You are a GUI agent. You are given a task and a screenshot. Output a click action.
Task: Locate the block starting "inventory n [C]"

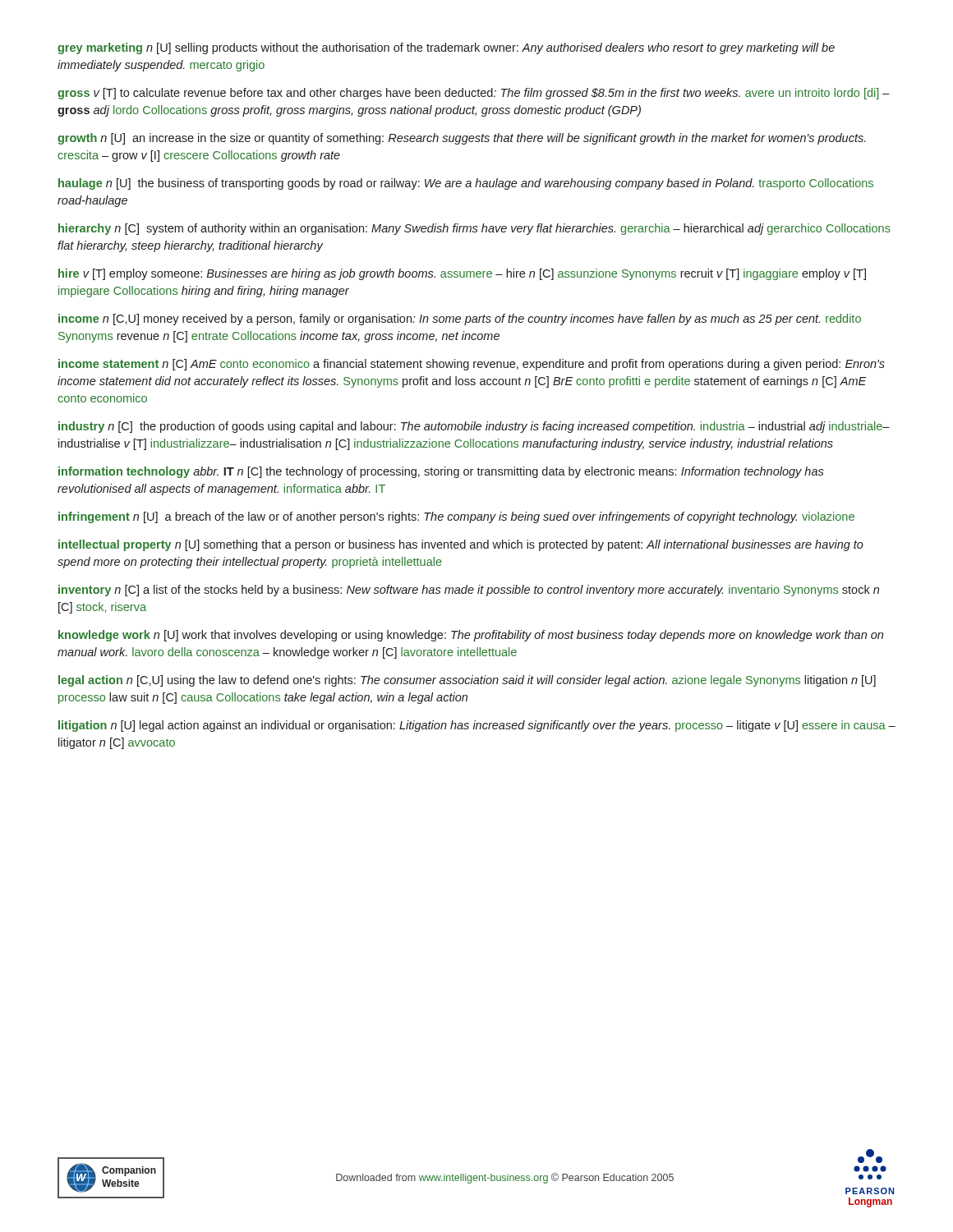(469, 599)
